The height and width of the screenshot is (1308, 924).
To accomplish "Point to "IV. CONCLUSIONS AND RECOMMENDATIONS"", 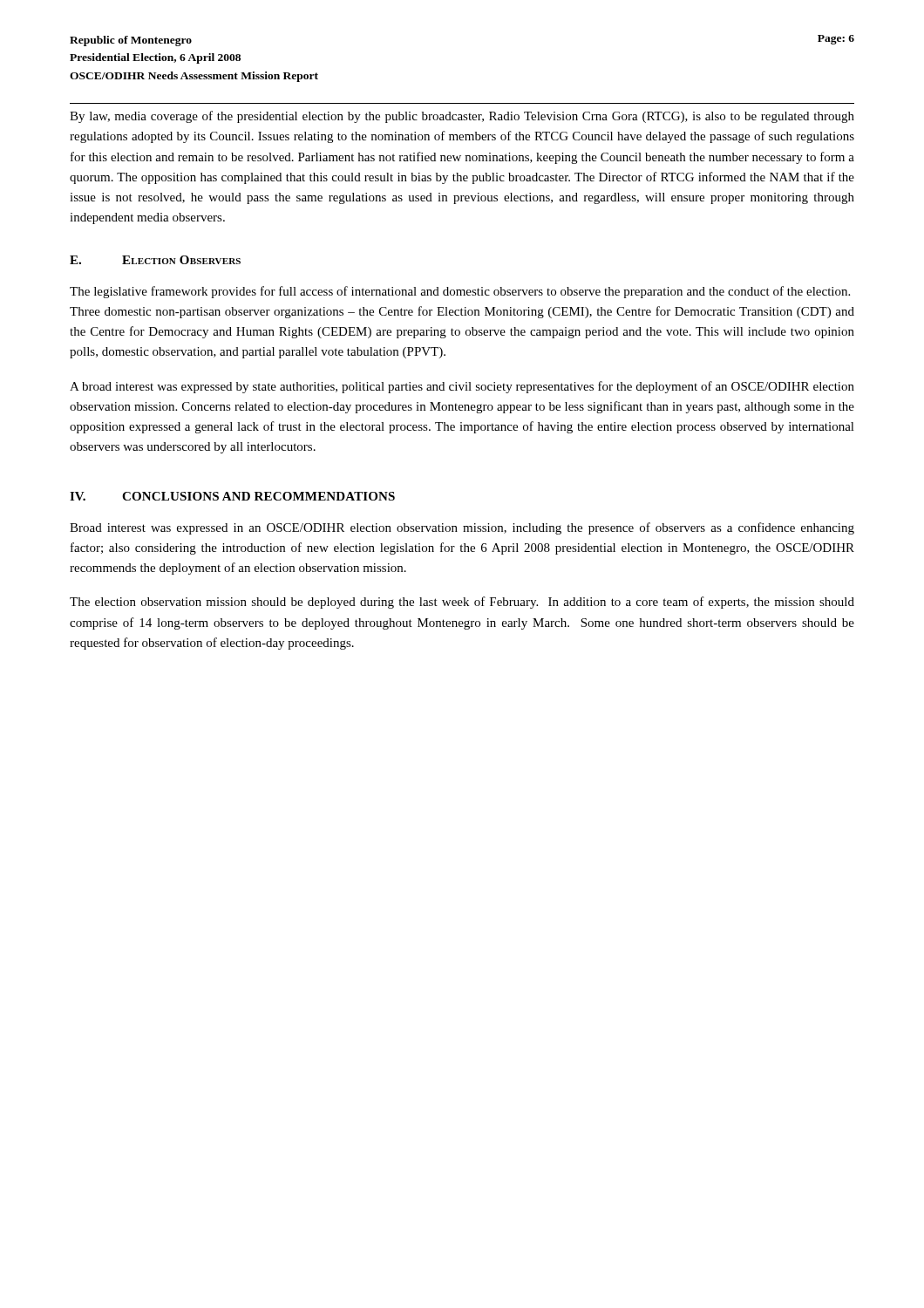I will pos(233,496).
